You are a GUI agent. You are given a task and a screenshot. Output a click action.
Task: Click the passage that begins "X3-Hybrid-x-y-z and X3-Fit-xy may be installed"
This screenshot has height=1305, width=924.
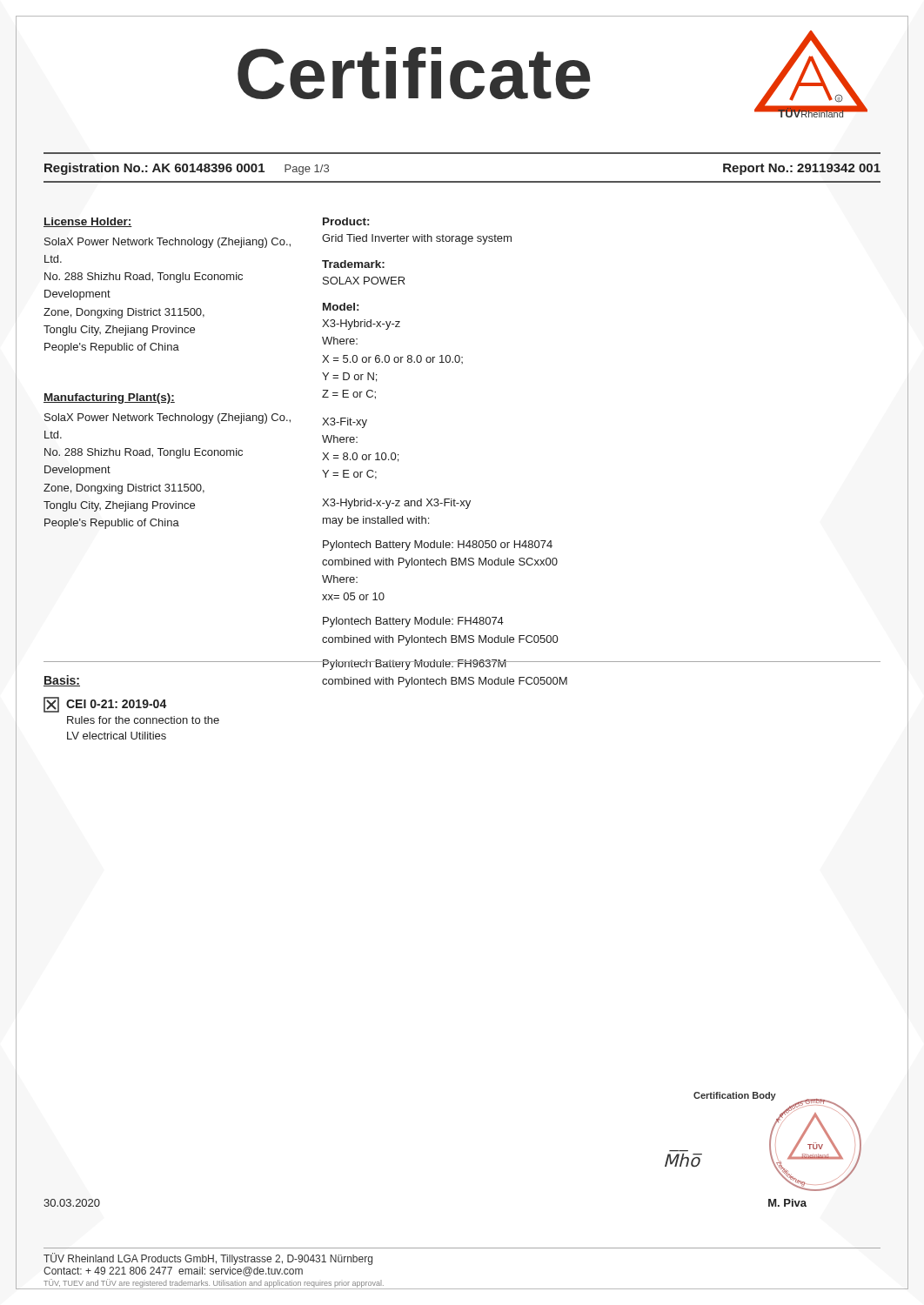[x=396, y=504]
